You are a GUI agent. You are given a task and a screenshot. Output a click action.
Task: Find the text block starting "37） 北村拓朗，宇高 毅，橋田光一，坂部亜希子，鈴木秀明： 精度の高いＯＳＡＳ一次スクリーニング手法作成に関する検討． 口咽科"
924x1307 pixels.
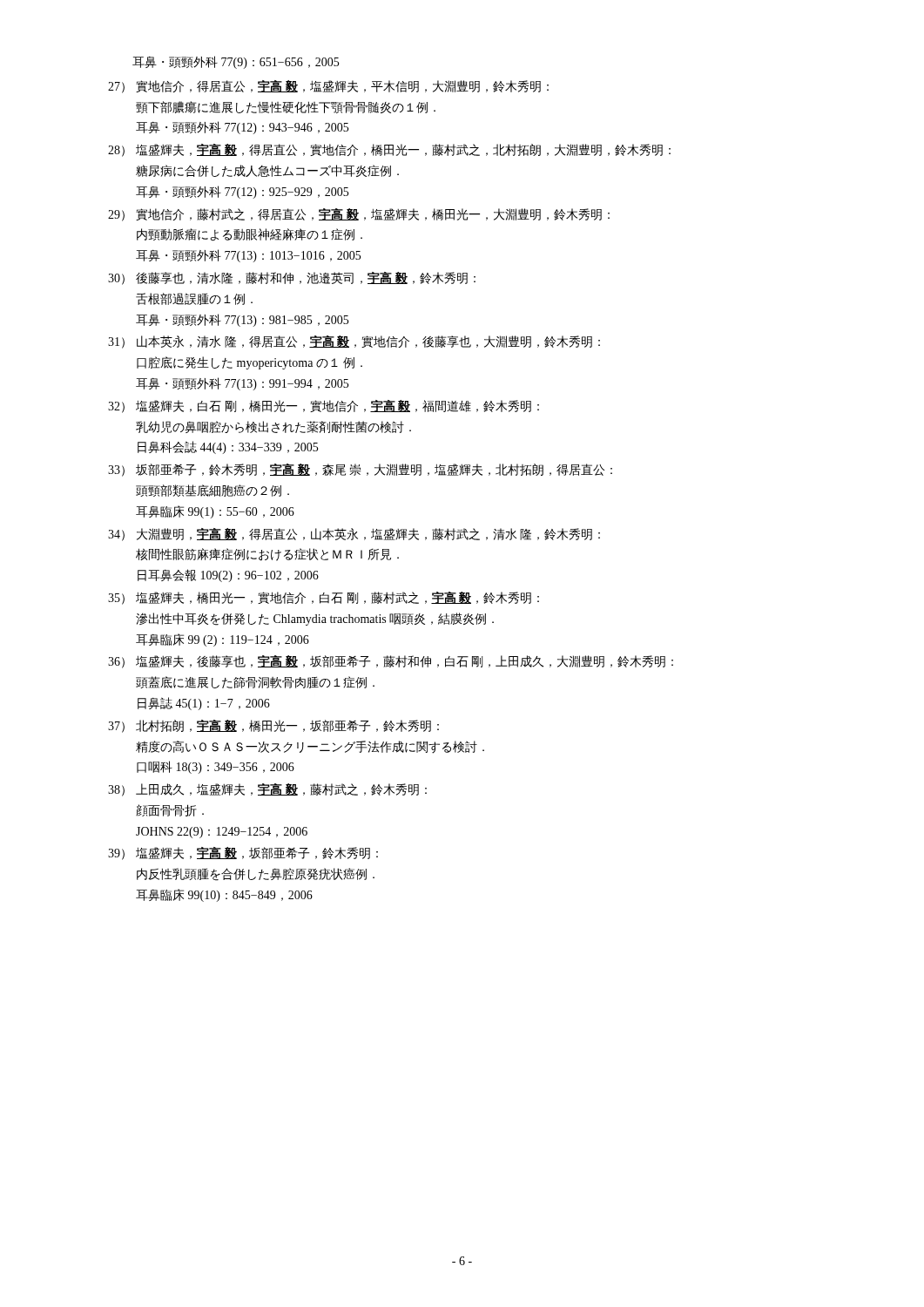471,747
